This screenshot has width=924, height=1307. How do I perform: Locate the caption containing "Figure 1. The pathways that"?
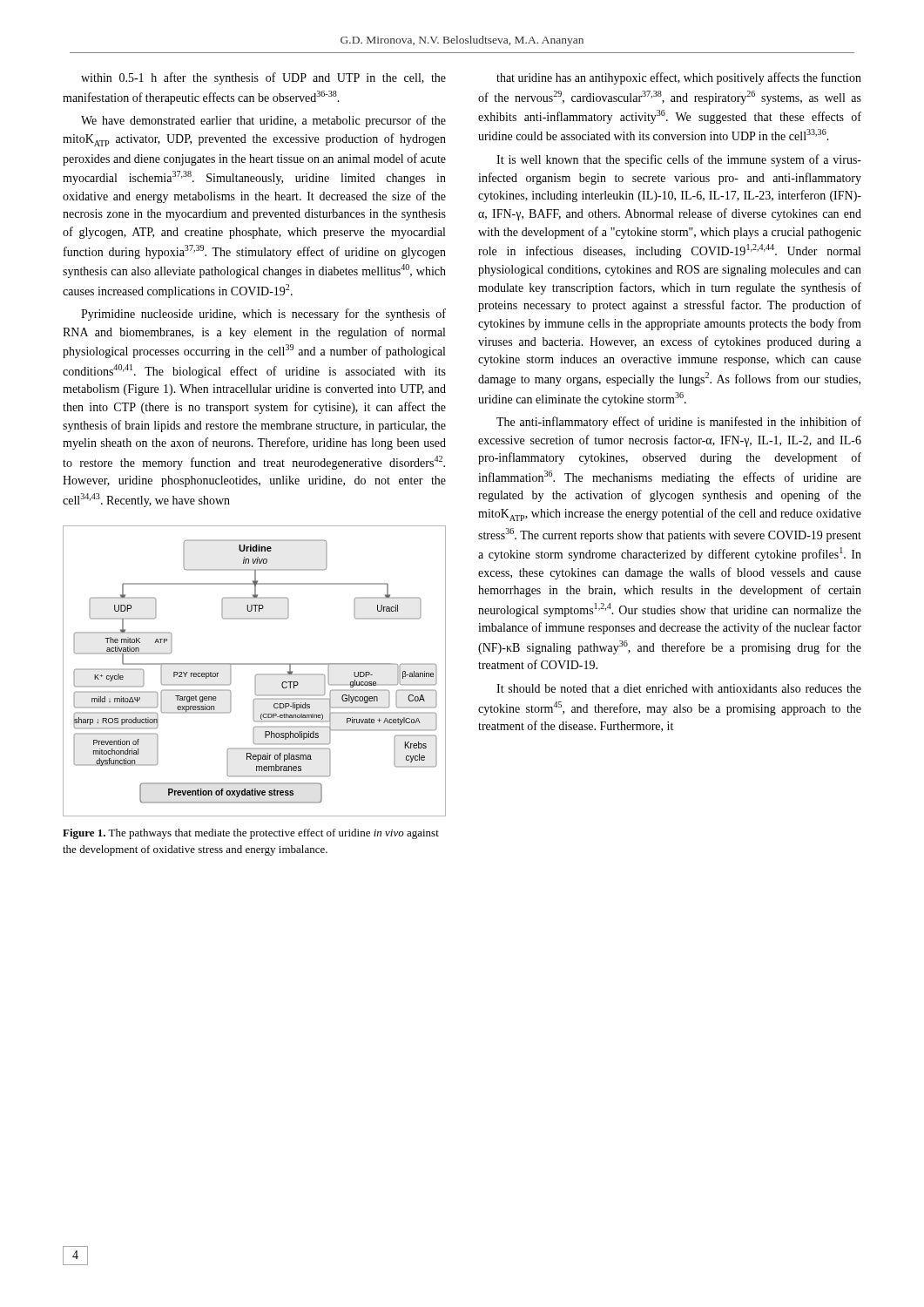251,841
